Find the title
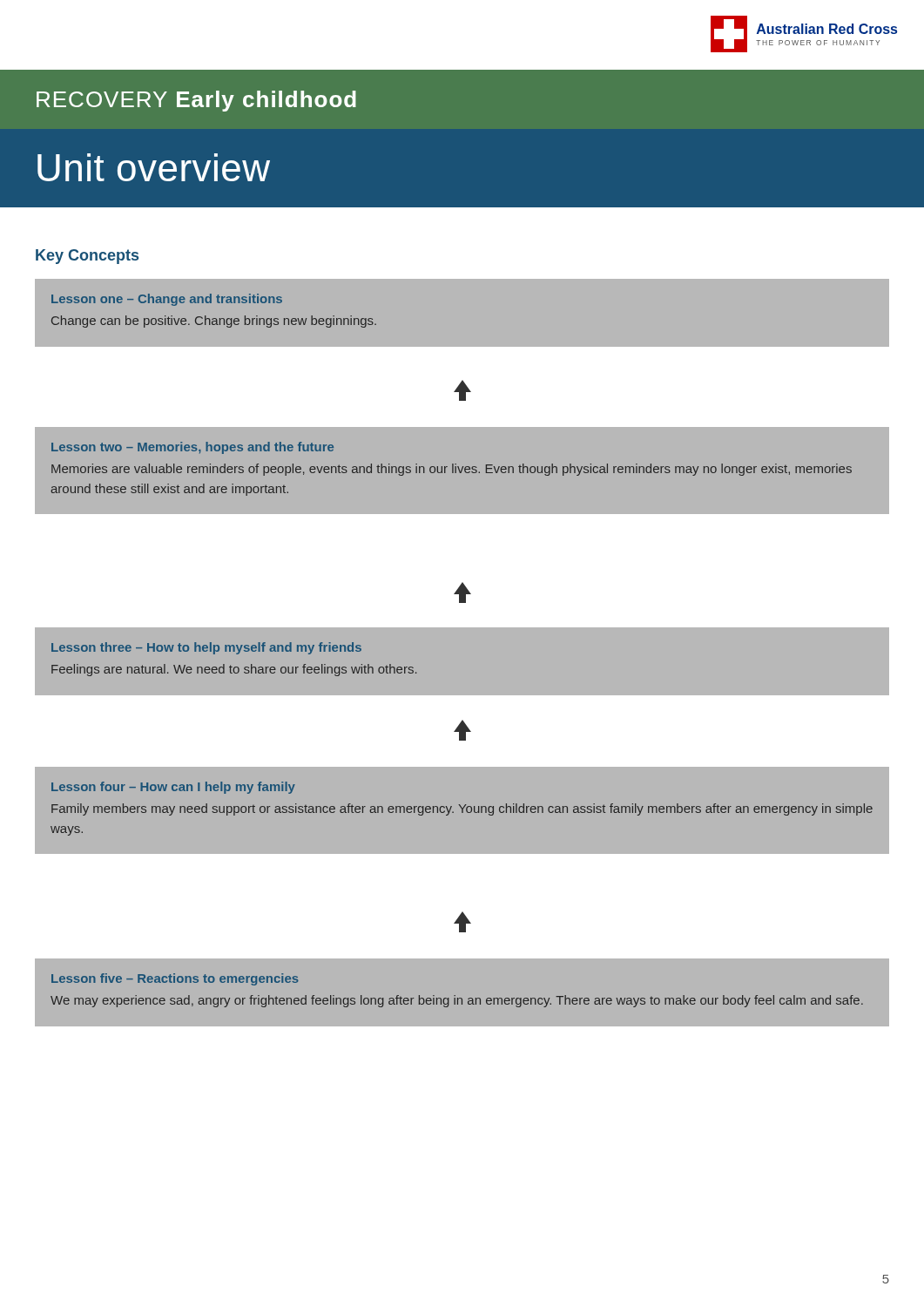Viewport: 924px width, 1307px height. [153, 168]
